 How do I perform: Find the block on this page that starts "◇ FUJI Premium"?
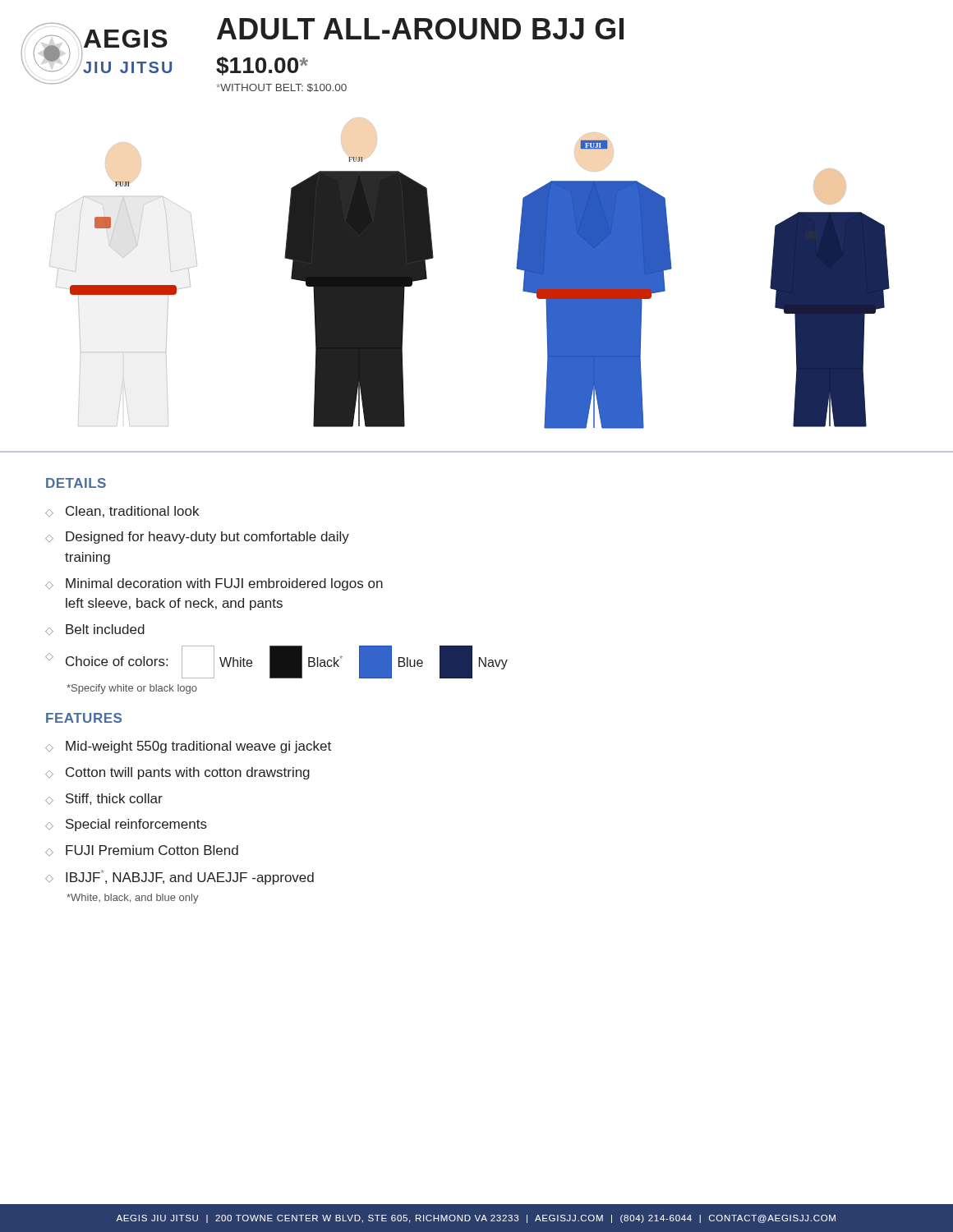pos(142,851)
